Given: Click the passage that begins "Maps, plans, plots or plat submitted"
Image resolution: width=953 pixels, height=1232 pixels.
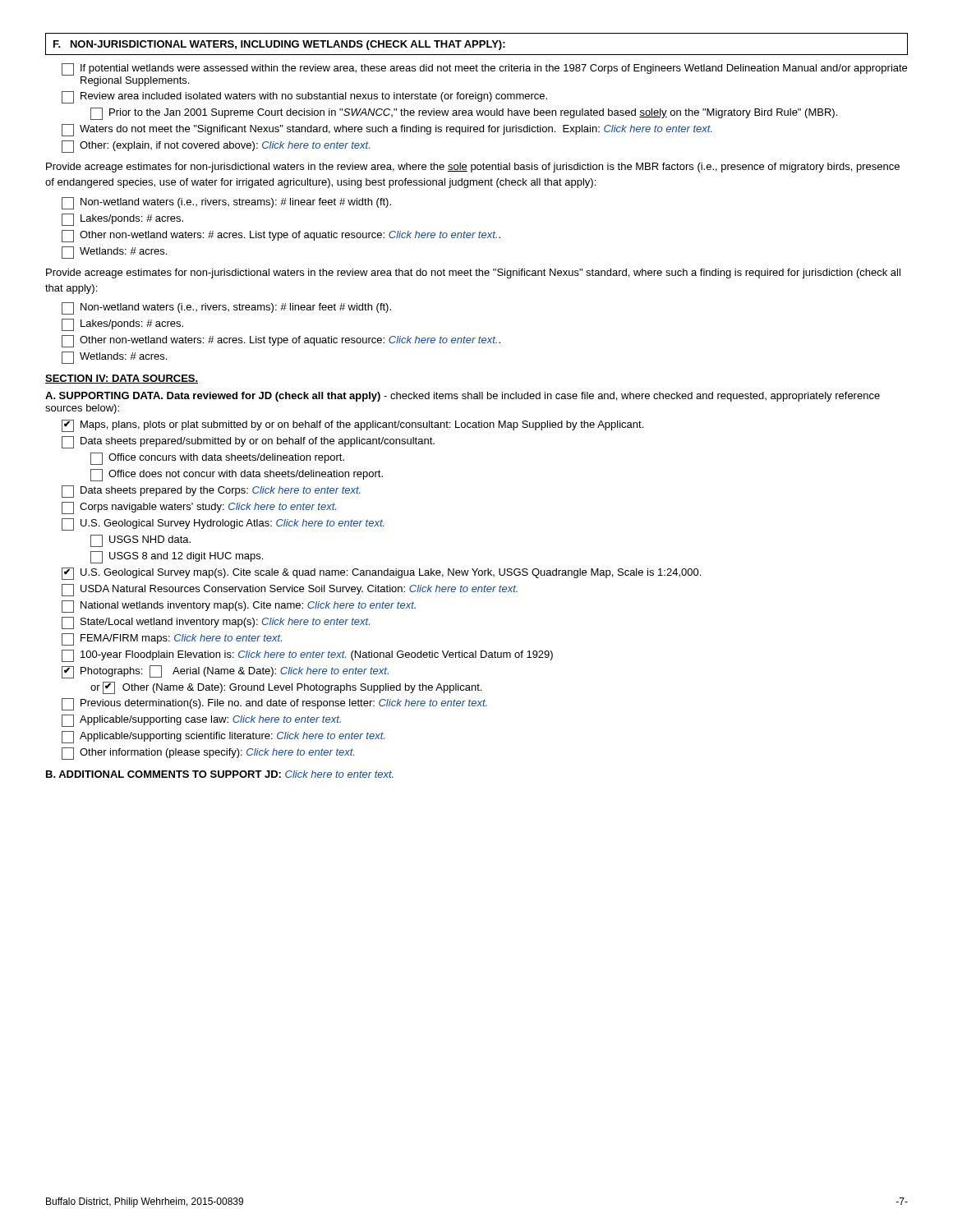Looking at the screenshot, I should point(485,425).
